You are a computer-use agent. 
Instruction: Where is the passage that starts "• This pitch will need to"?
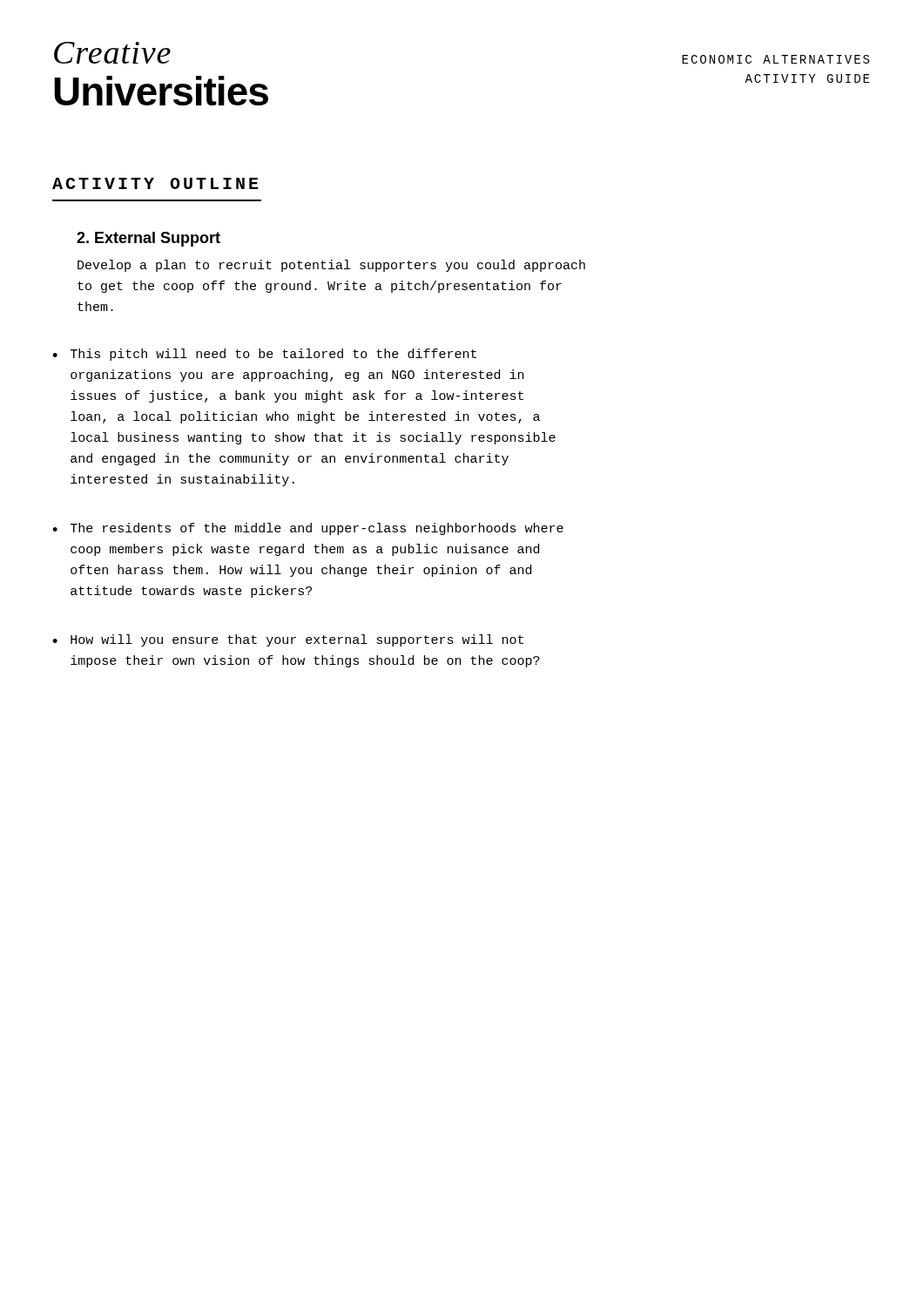point(304,418)
